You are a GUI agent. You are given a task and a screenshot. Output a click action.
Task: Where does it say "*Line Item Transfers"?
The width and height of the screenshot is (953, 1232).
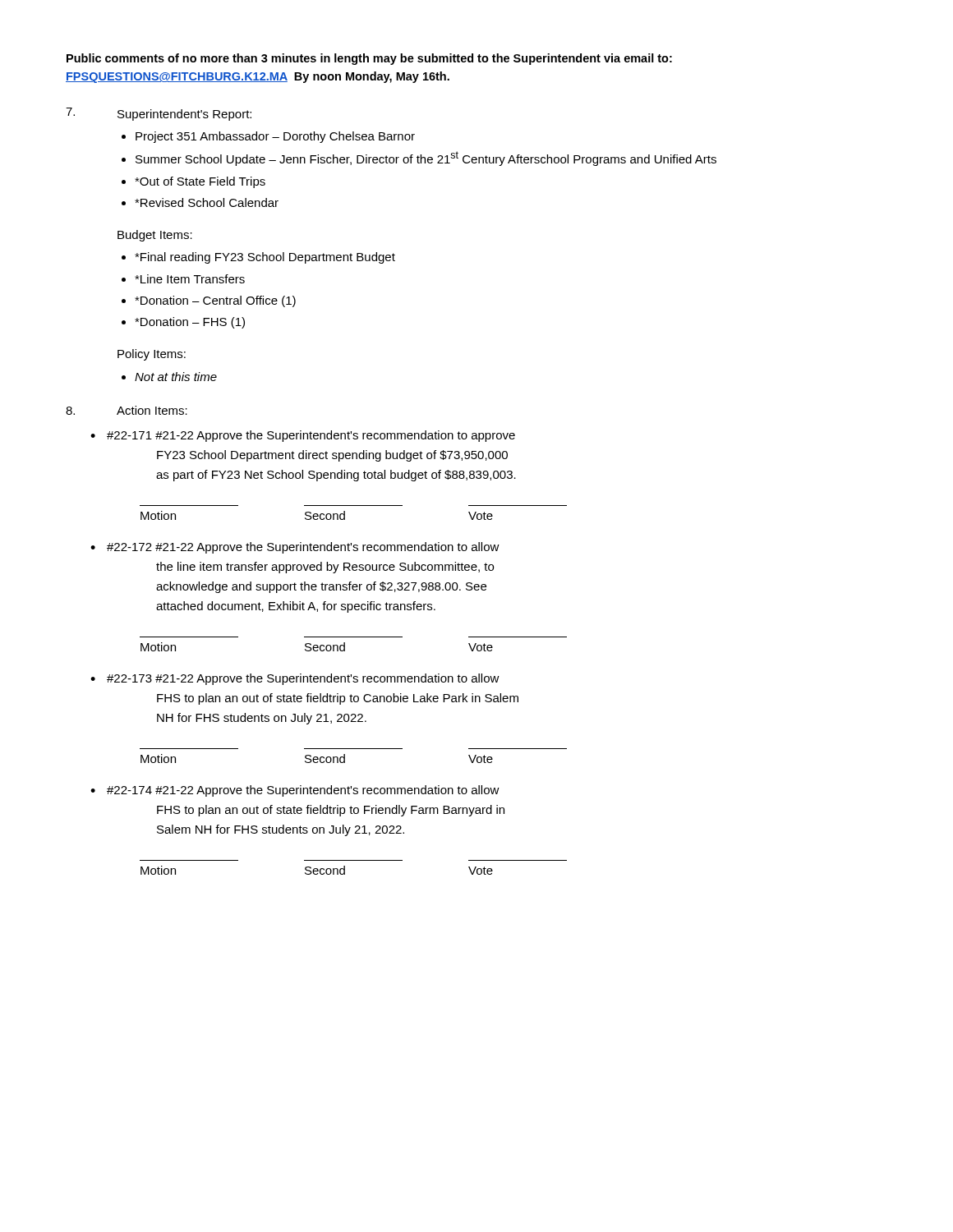[190, 279]
